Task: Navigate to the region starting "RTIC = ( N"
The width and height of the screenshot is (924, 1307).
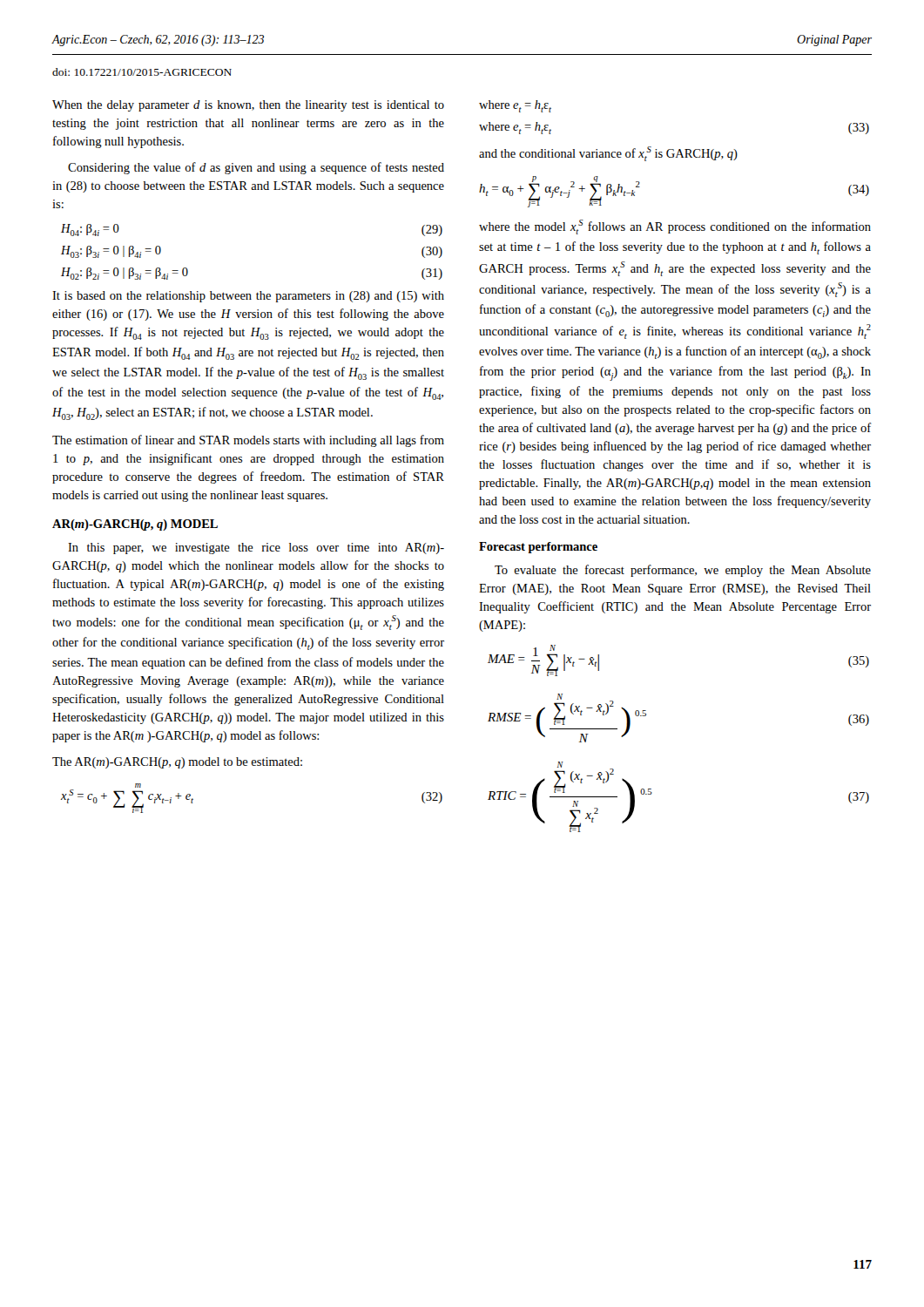Action: (679, 797)
